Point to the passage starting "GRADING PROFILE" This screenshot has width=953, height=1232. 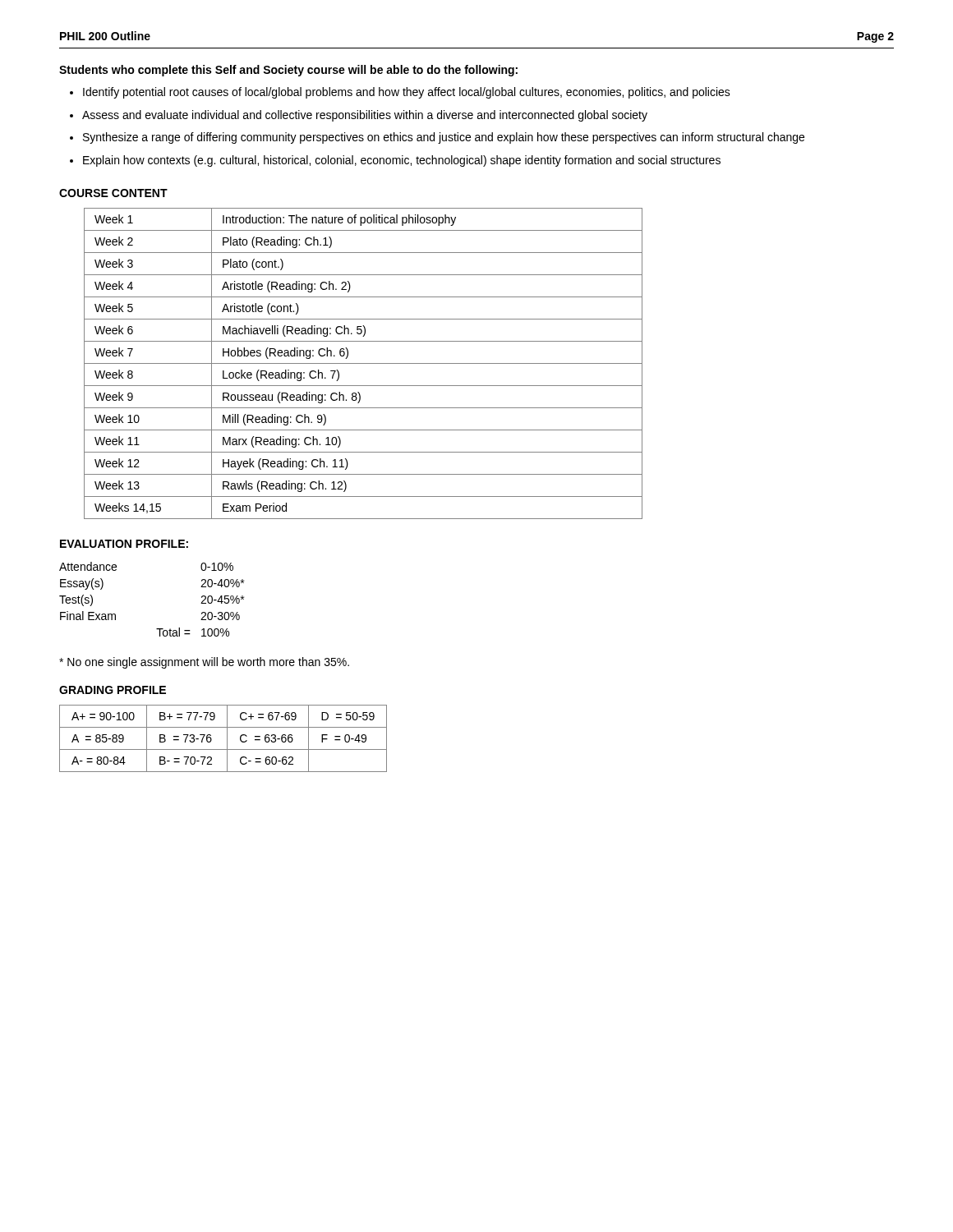pyautogui.click(x=113, y=690)
